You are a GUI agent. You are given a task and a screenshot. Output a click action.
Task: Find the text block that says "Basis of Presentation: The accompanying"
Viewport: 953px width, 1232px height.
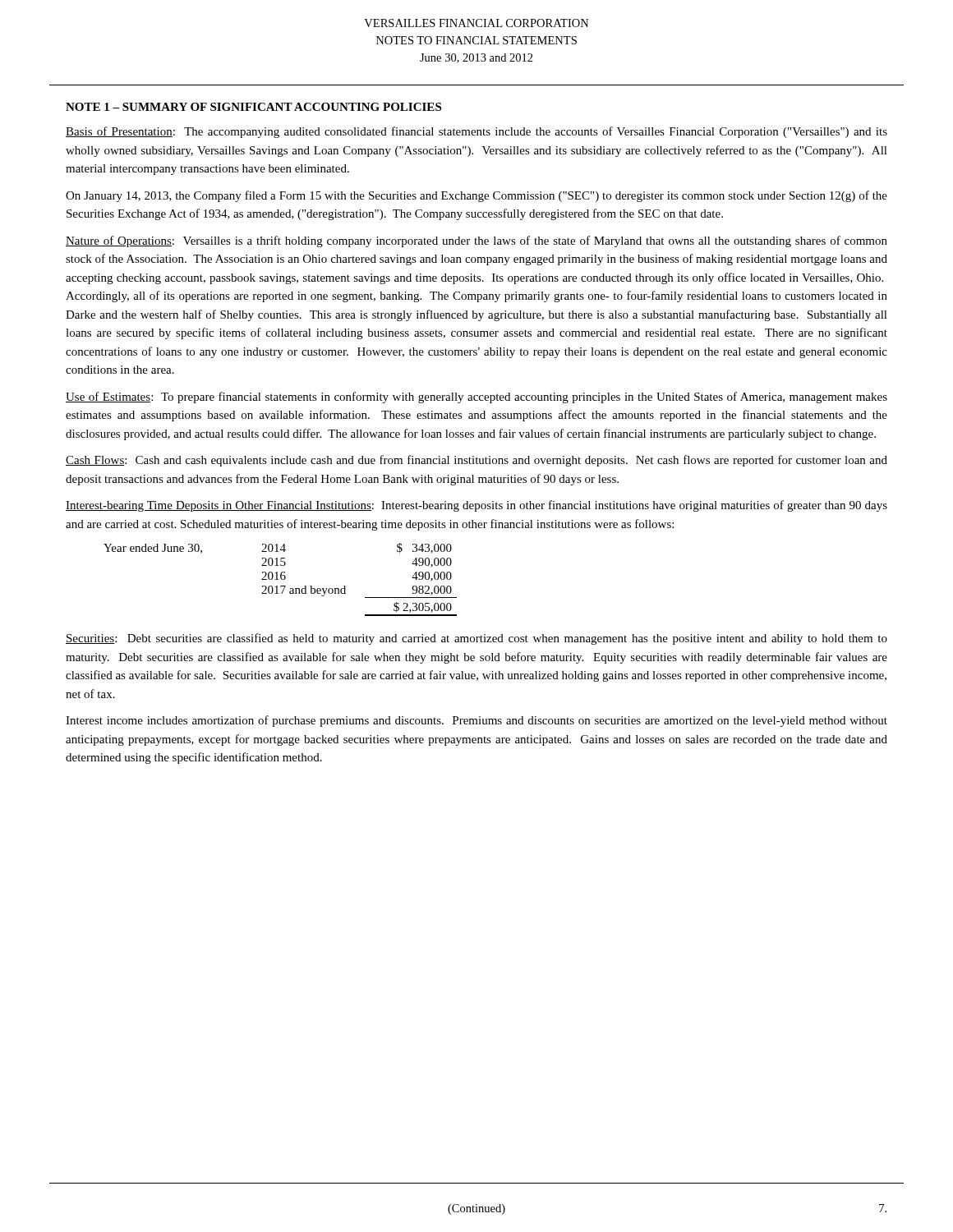(x=476, y=150)
